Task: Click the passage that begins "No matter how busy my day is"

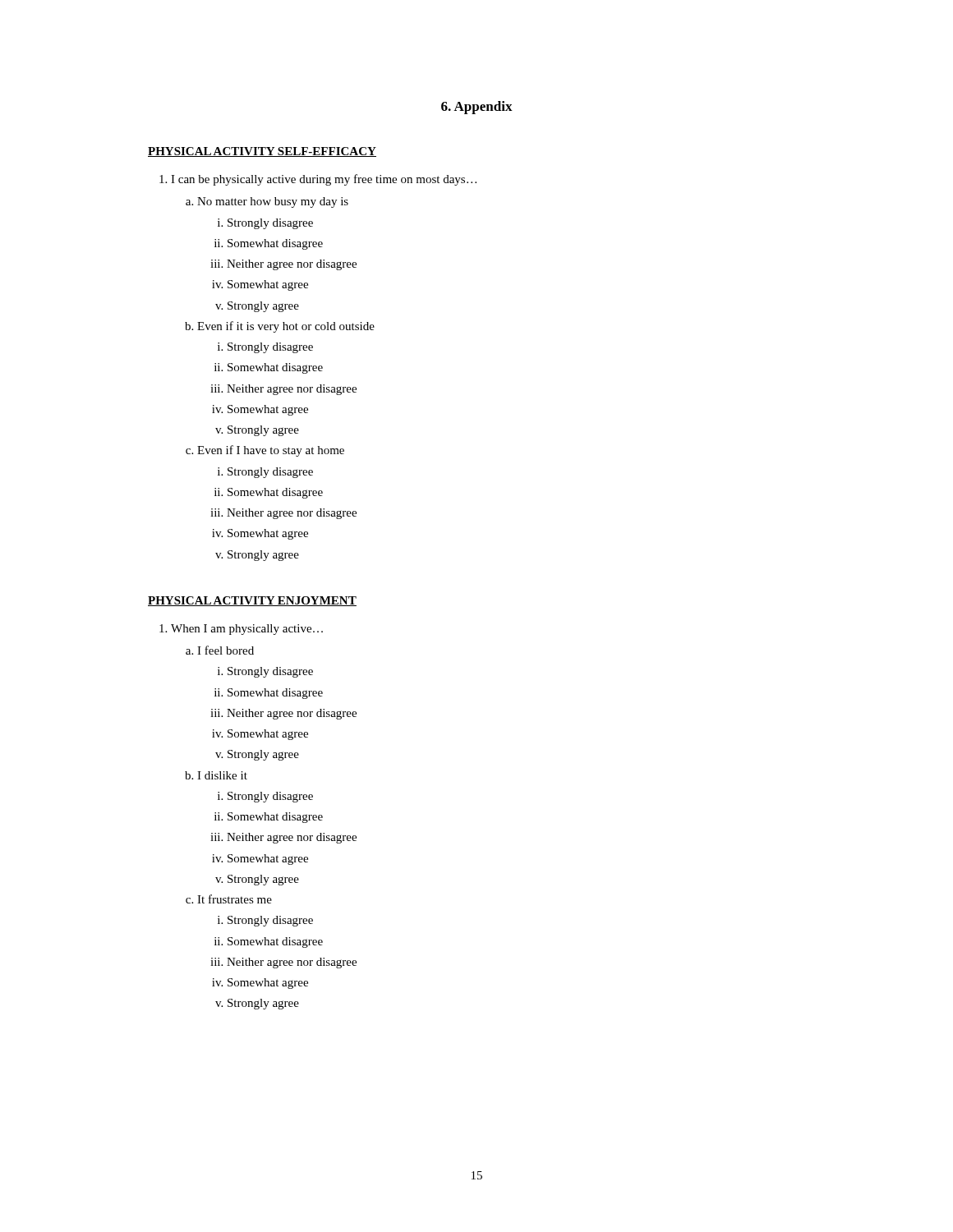Action: pos(273,202)
